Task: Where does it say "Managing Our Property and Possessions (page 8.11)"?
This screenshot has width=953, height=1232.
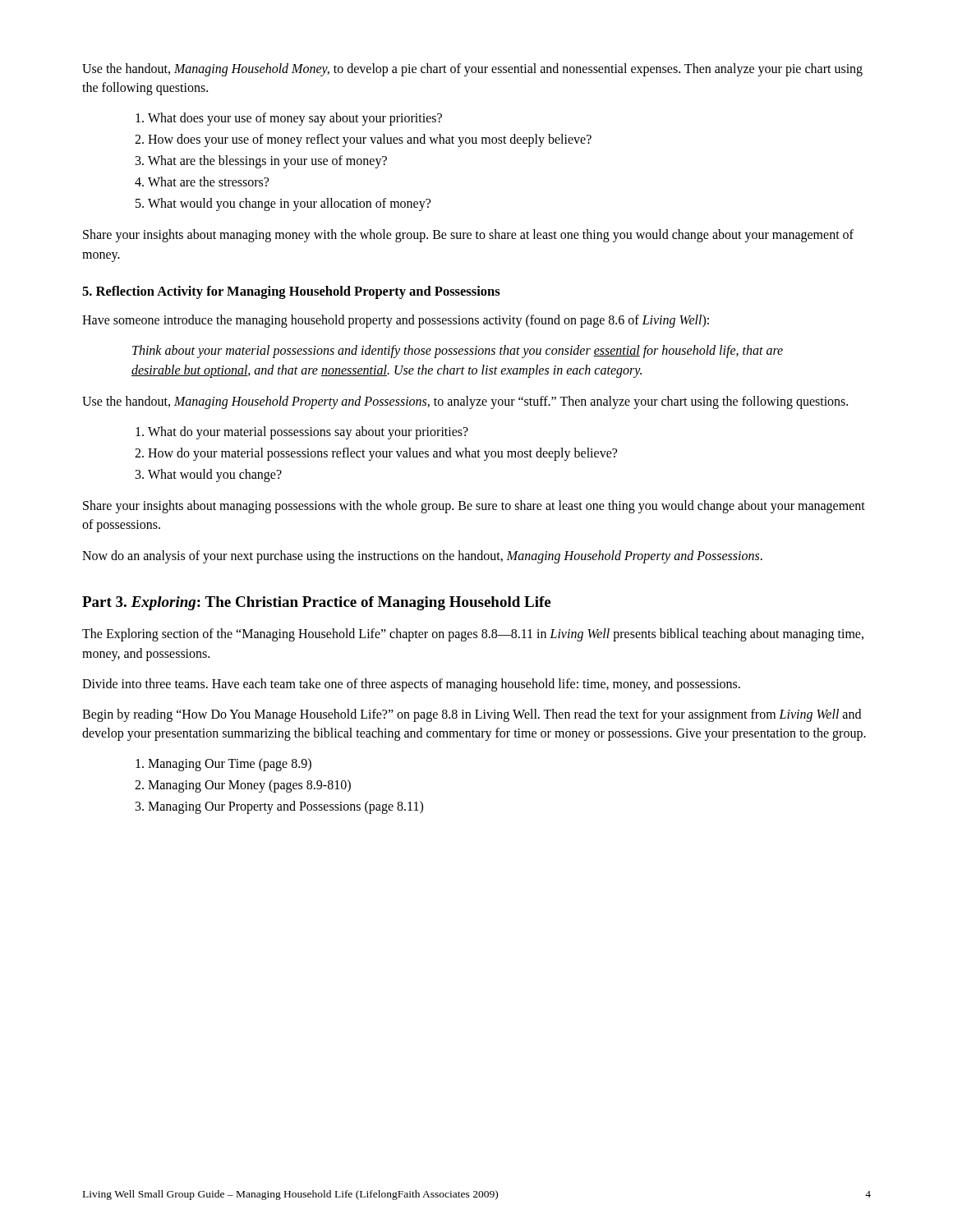Action: pyautogui.click(x=286, y=806)
